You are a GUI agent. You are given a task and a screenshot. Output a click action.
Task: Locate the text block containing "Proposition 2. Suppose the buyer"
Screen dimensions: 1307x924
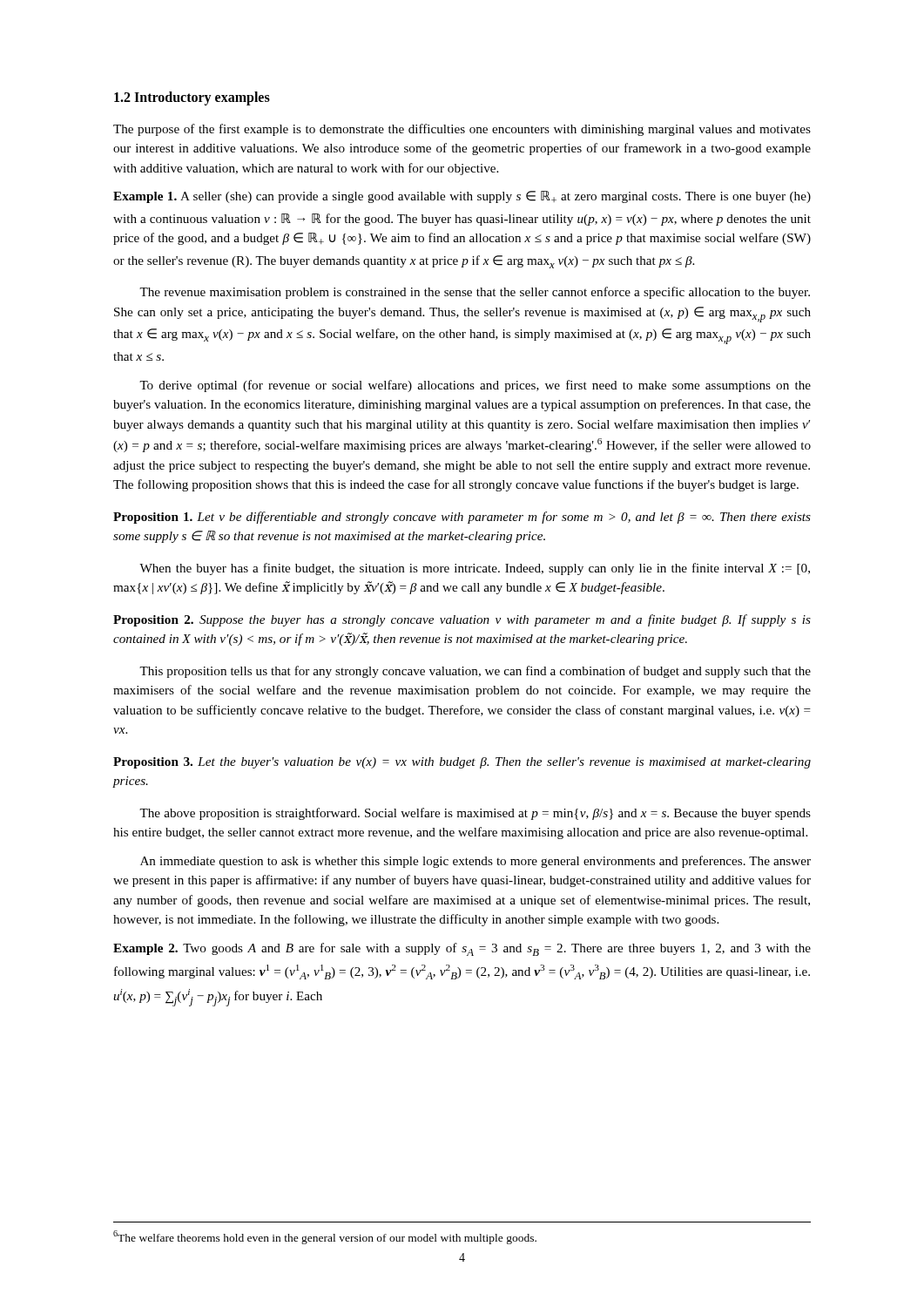462,629
